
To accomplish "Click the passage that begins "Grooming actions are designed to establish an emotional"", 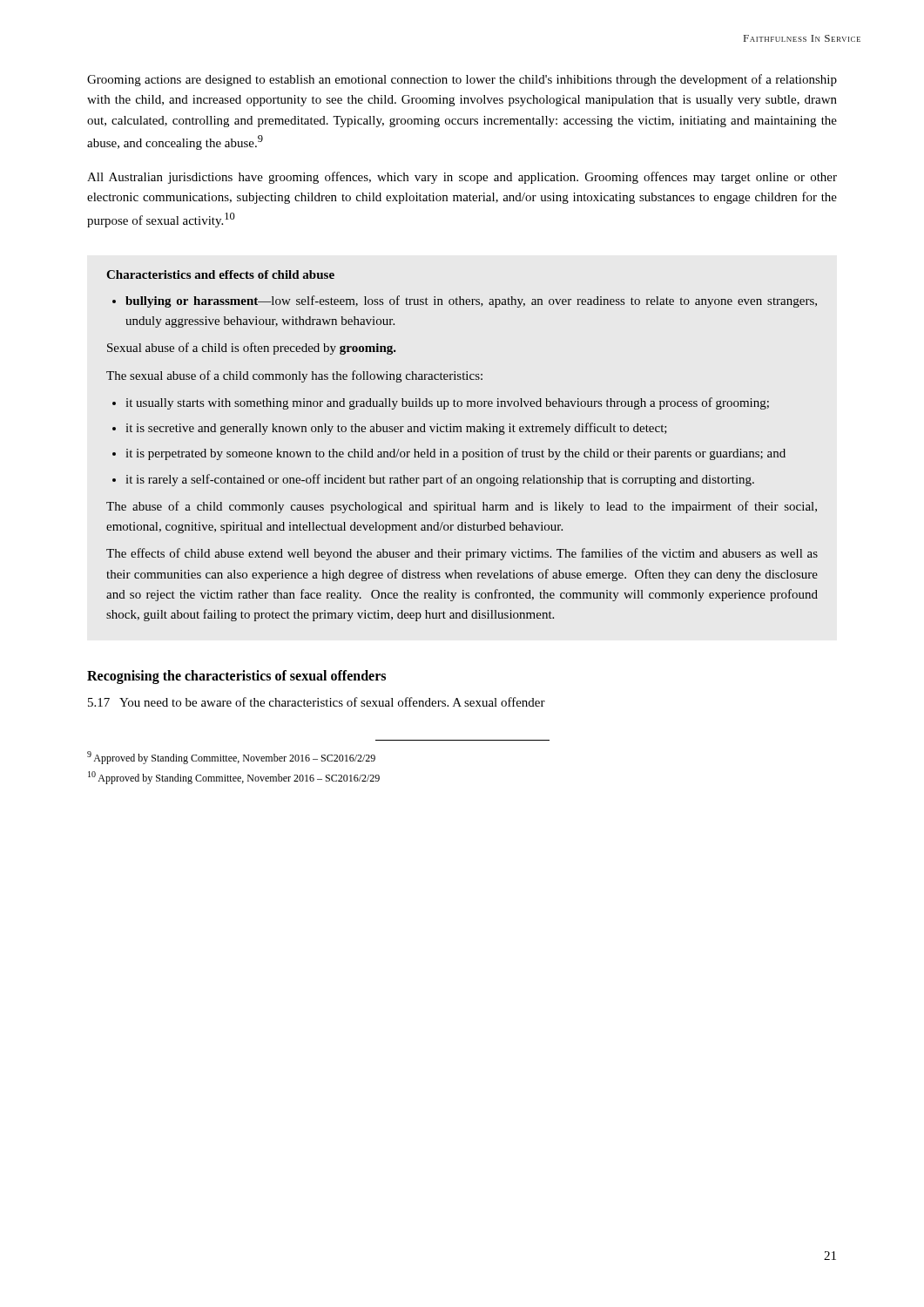I will pyautogui.click(x=462, y=111).
